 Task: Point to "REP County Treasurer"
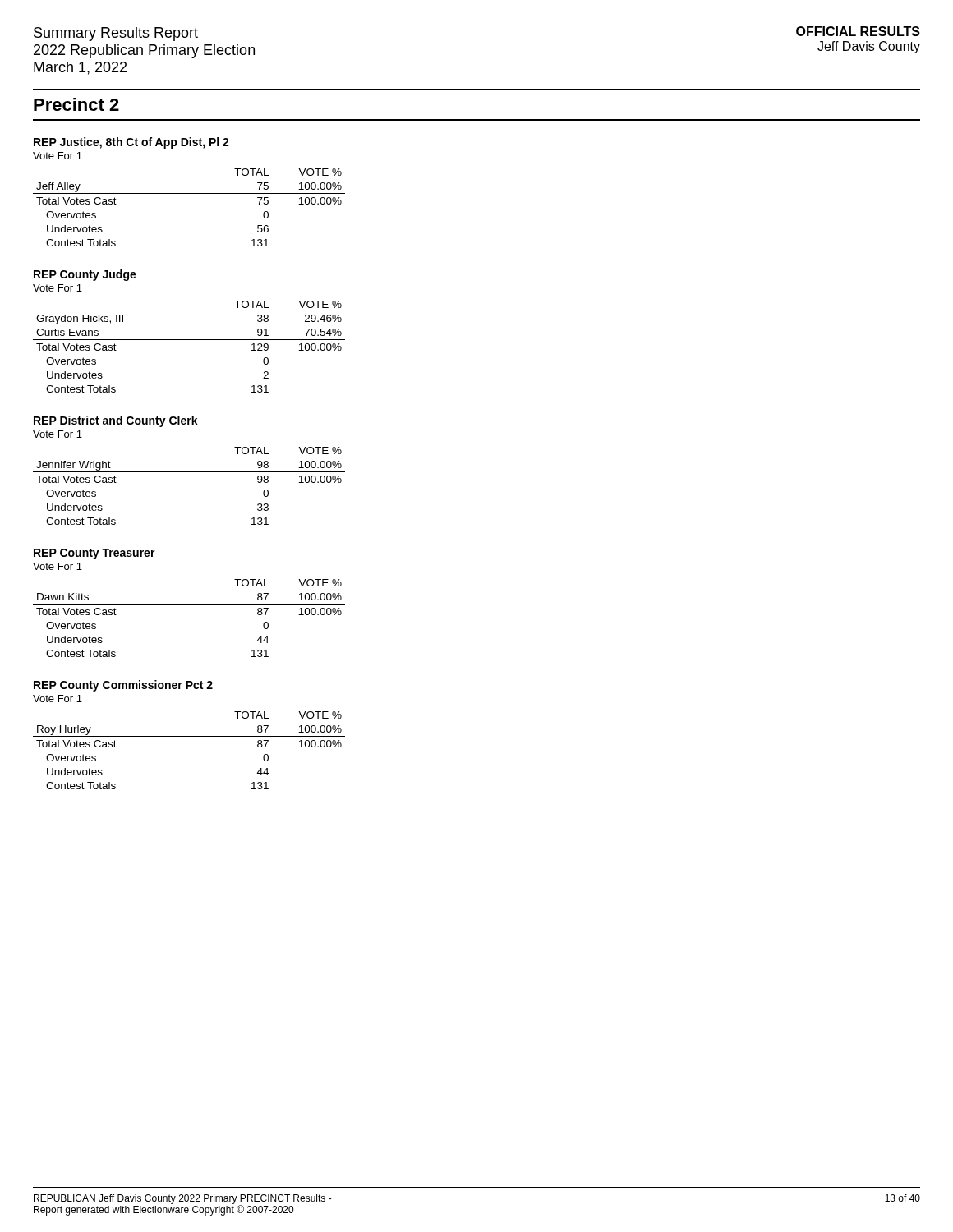(x=94, y=553)
